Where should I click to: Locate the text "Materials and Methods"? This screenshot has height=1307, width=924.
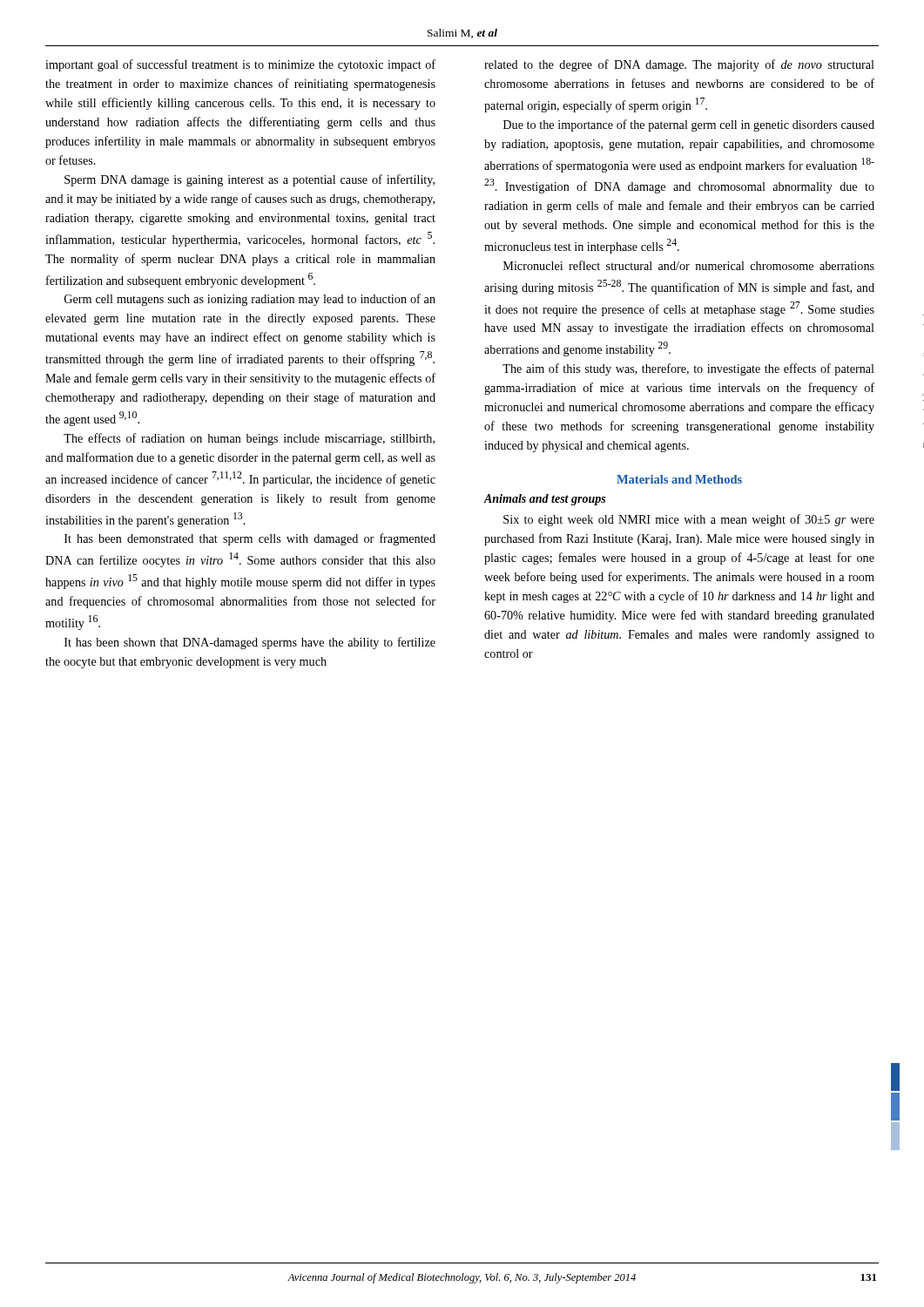[679, 479]
